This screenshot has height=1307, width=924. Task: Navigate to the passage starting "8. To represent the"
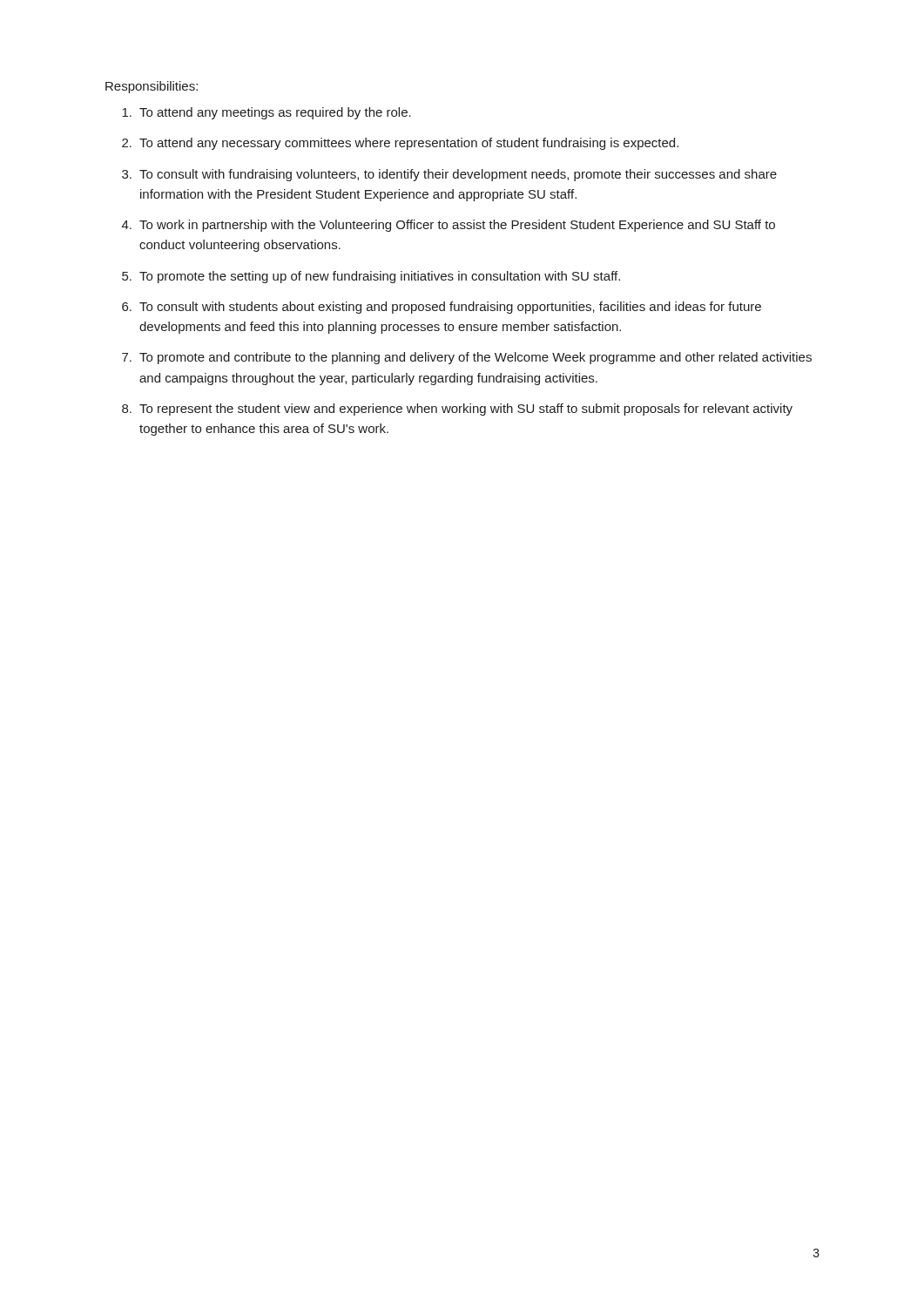(x=462, y=418)
